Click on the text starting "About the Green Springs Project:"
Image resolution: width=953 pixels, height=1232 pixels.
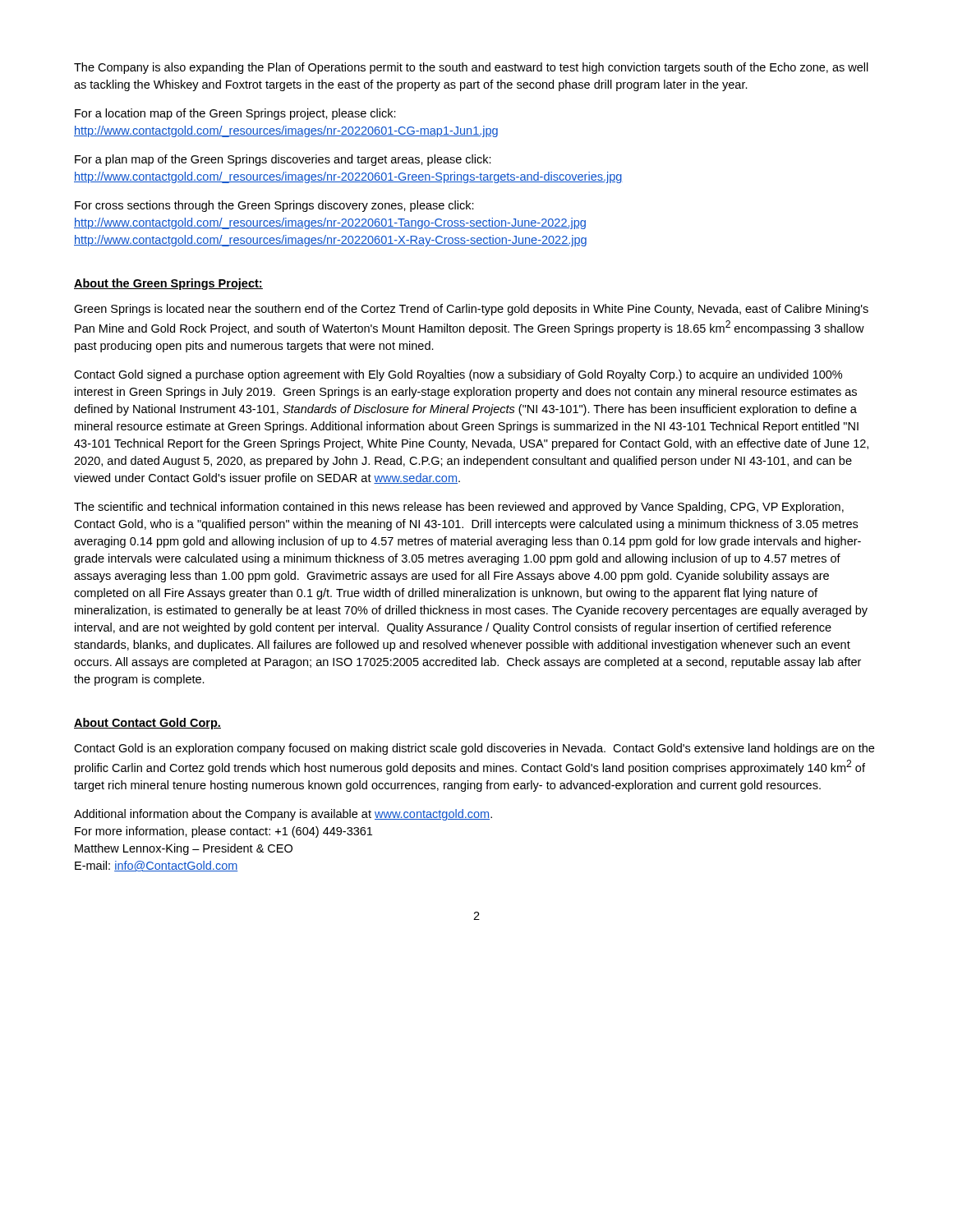pos(168,283)
